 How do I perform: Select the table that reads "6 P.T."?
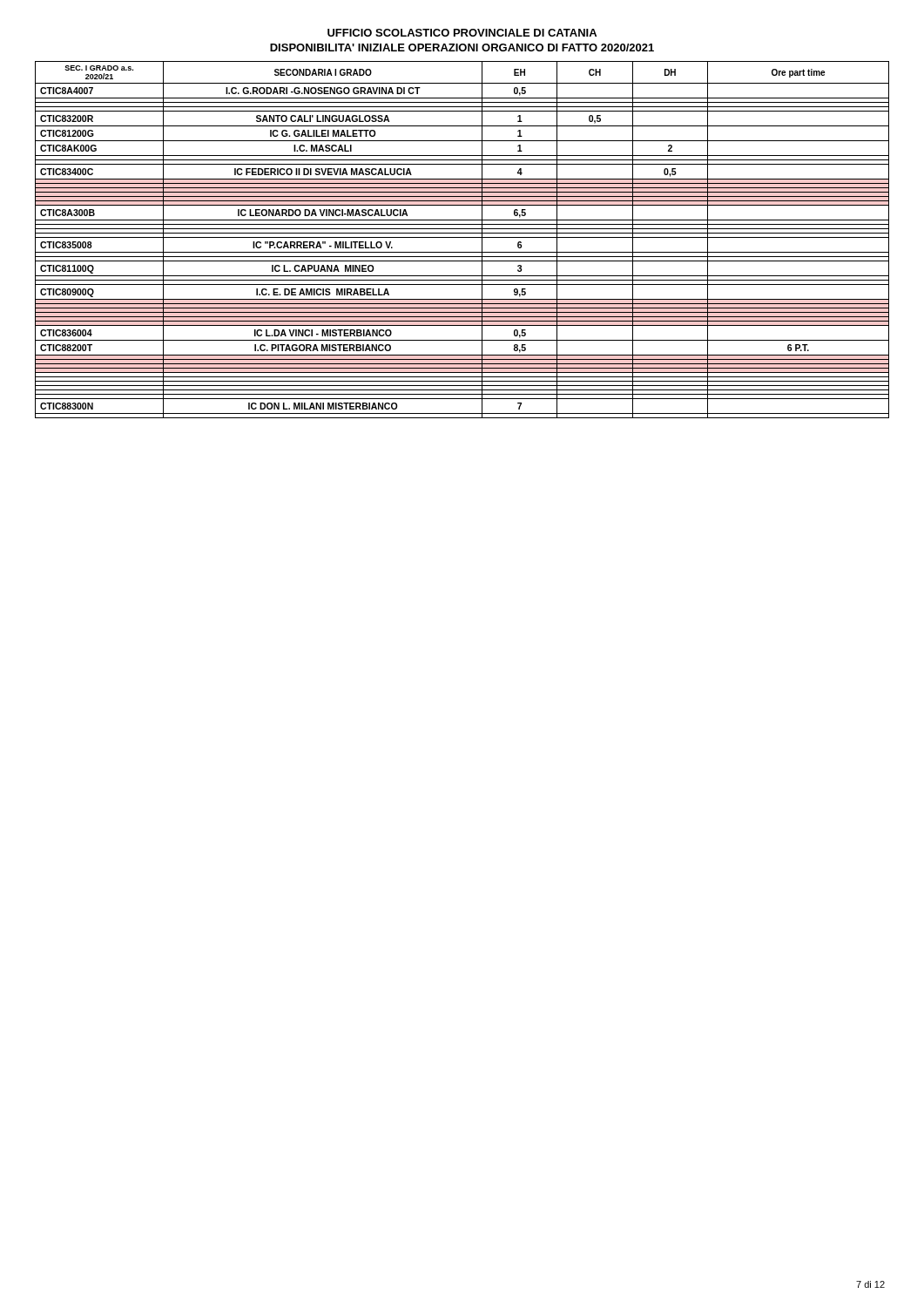pyautogui.click(x=462, y=240)
